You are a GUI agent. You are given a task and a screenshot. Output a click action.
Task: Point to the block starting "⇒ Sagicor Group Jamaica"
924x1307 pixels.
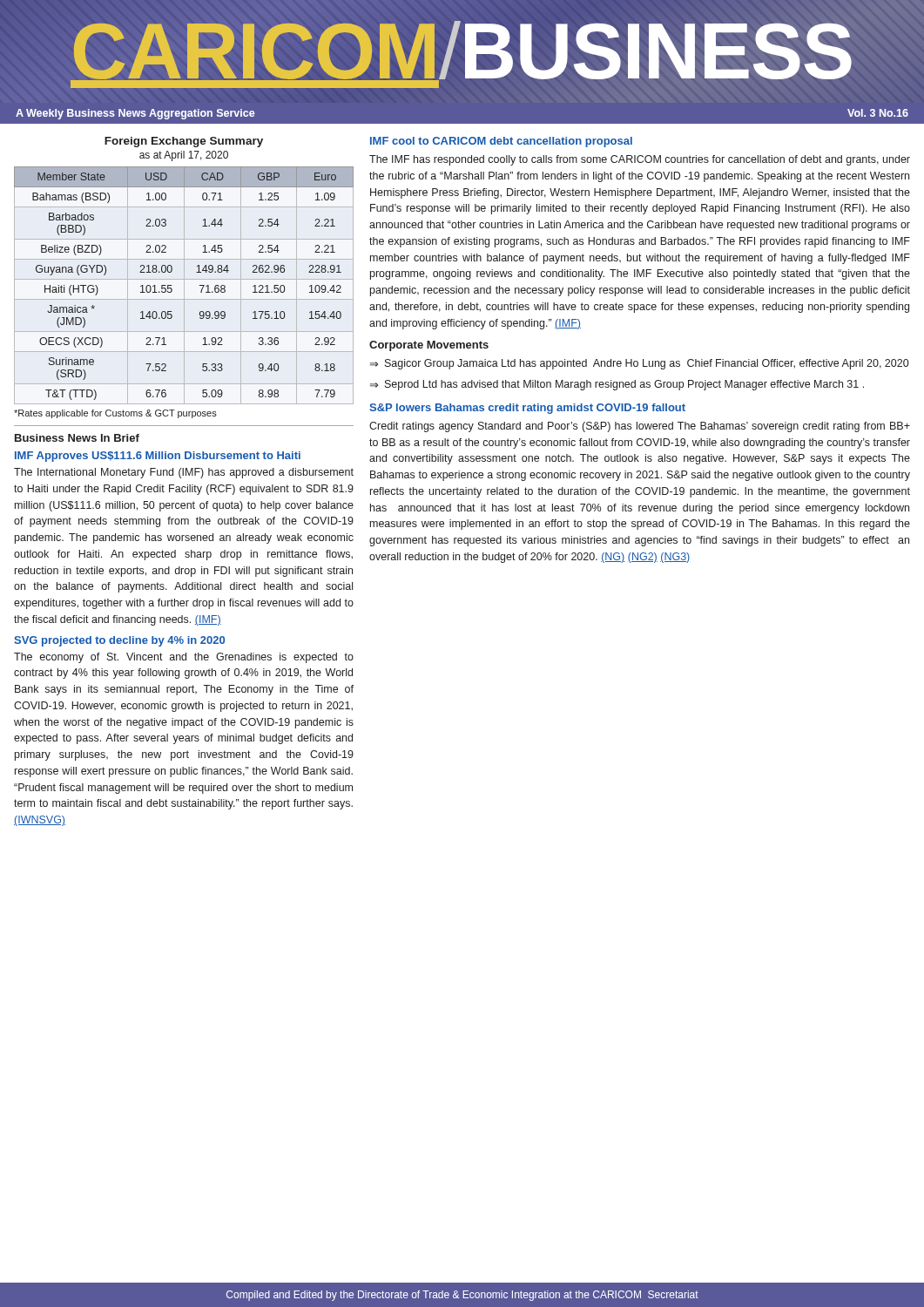(x=639, y=364)
